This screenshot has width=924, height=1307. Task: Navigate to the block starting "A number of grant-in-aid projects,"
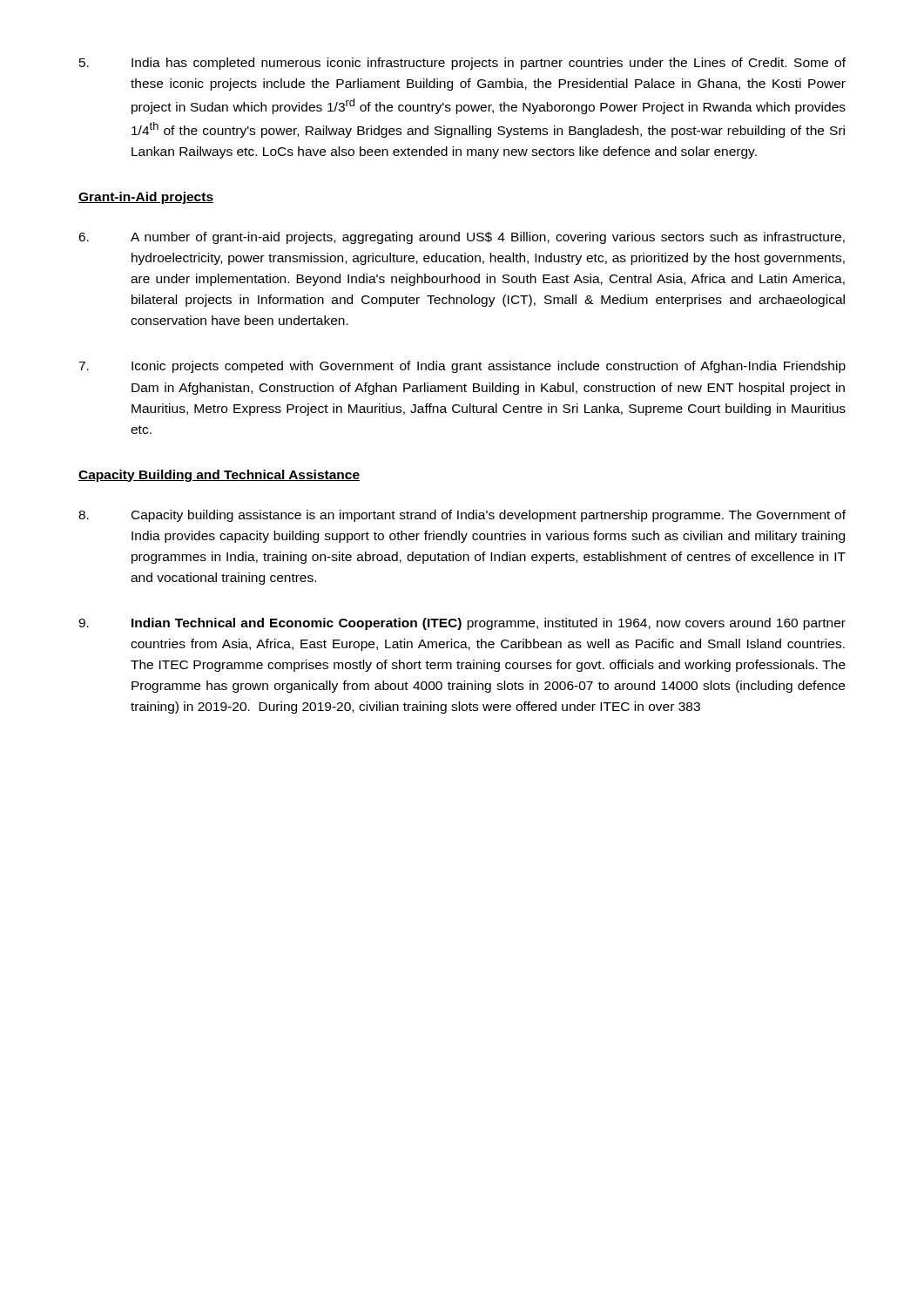point(462,279)
